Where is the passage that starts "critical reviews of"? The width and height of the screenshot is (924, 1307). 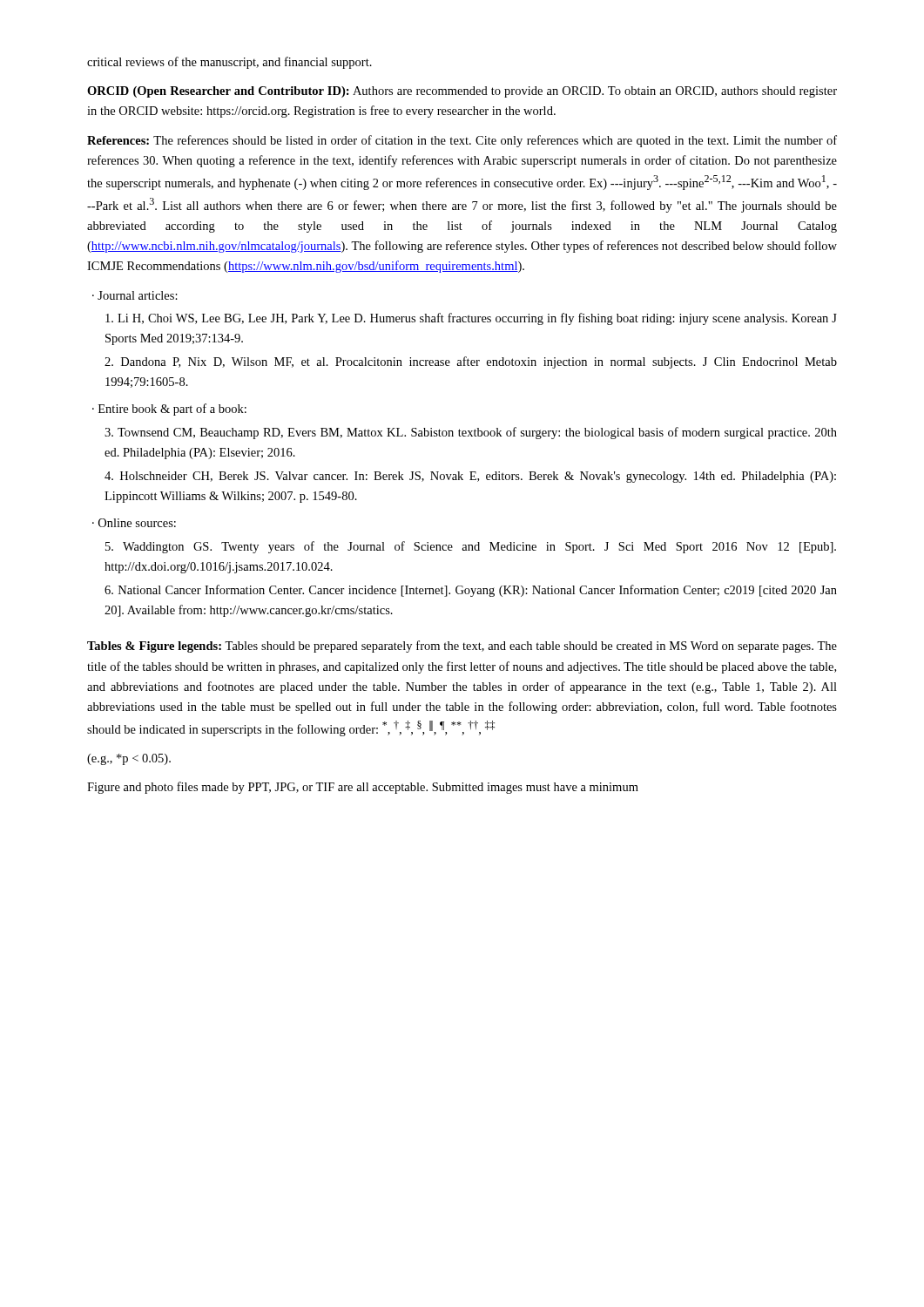pyautogui.click(x=230, y=62)
